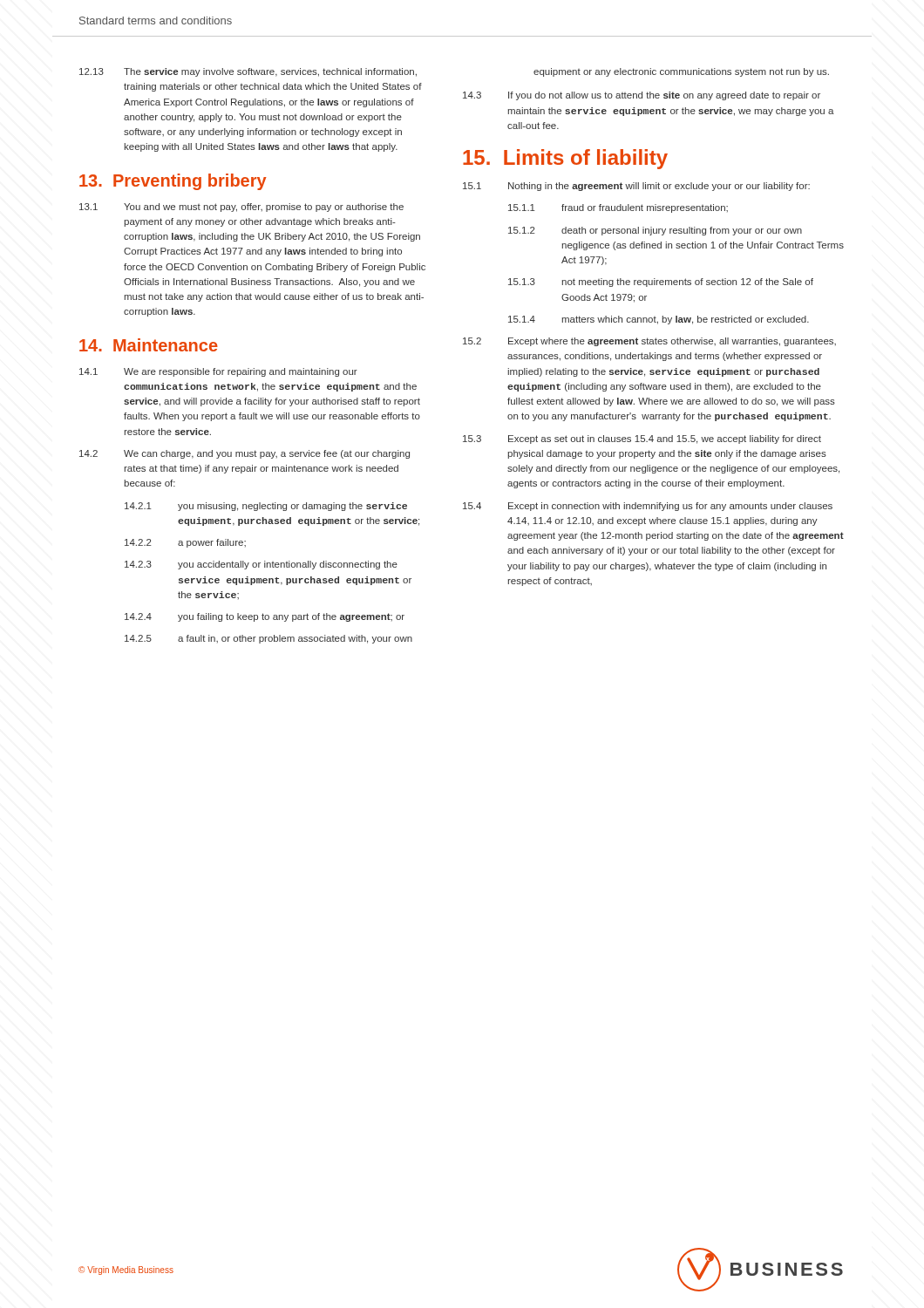Screen dimensions: 1308x924
Task: Where is the passage that starts "1 We are responsible for repairing and"?
Action: [x=253, y=402]
